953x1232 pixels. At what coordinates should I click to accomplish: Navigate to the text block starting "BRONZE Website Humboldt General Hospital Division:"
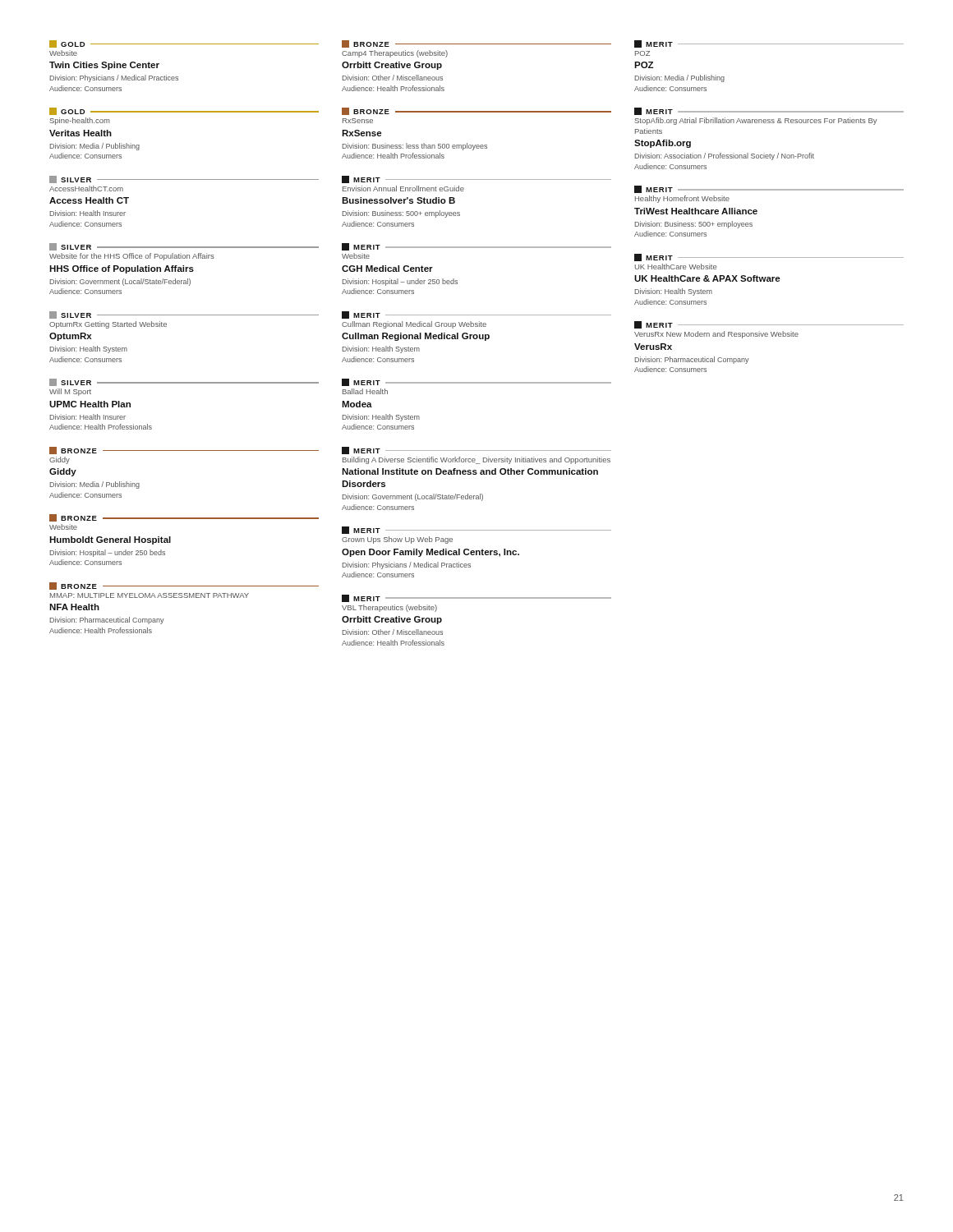click(x=184, y=518)
